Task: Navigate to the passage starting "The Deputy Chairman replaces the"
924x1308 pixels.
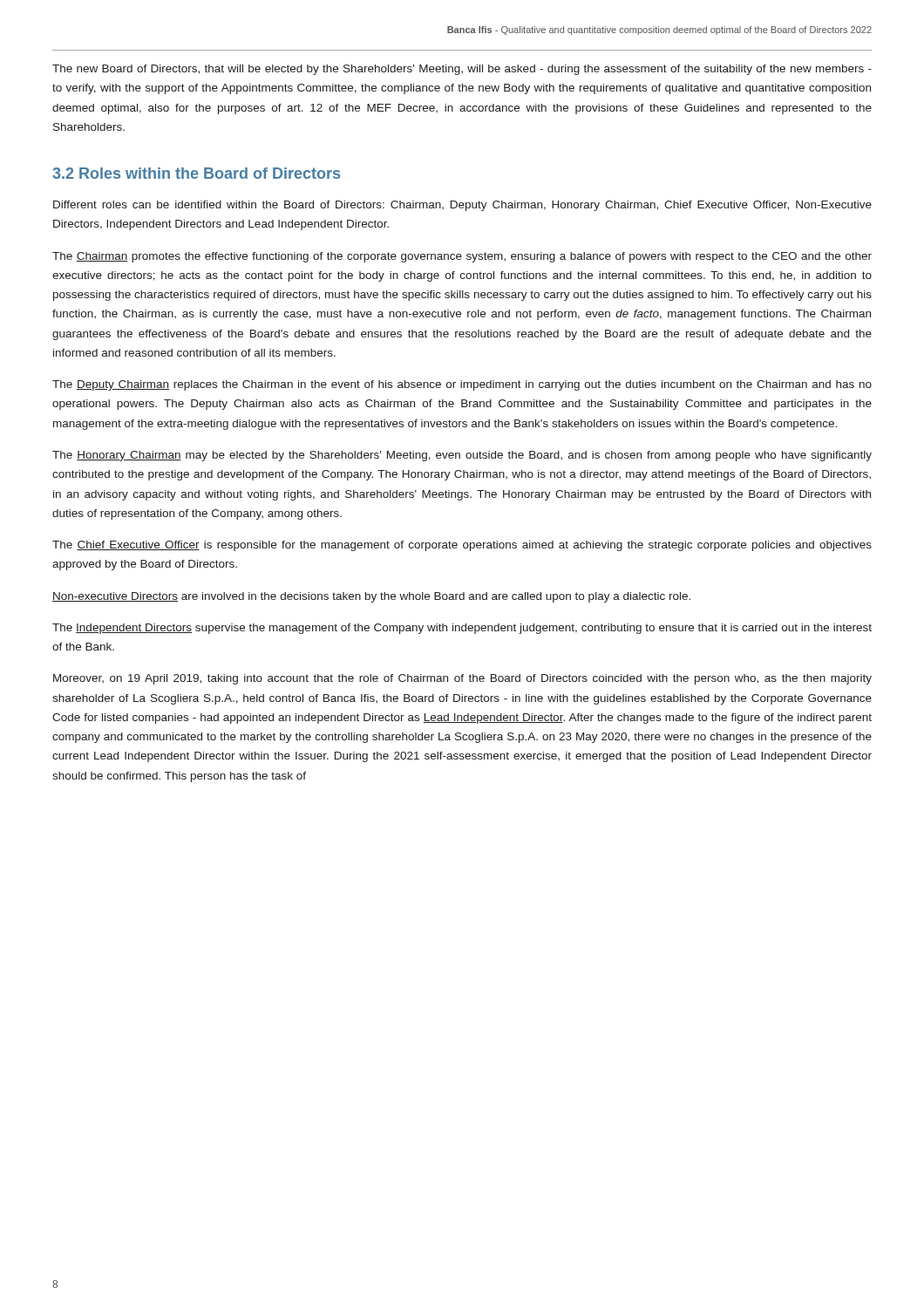Action: tap(462, 404)
